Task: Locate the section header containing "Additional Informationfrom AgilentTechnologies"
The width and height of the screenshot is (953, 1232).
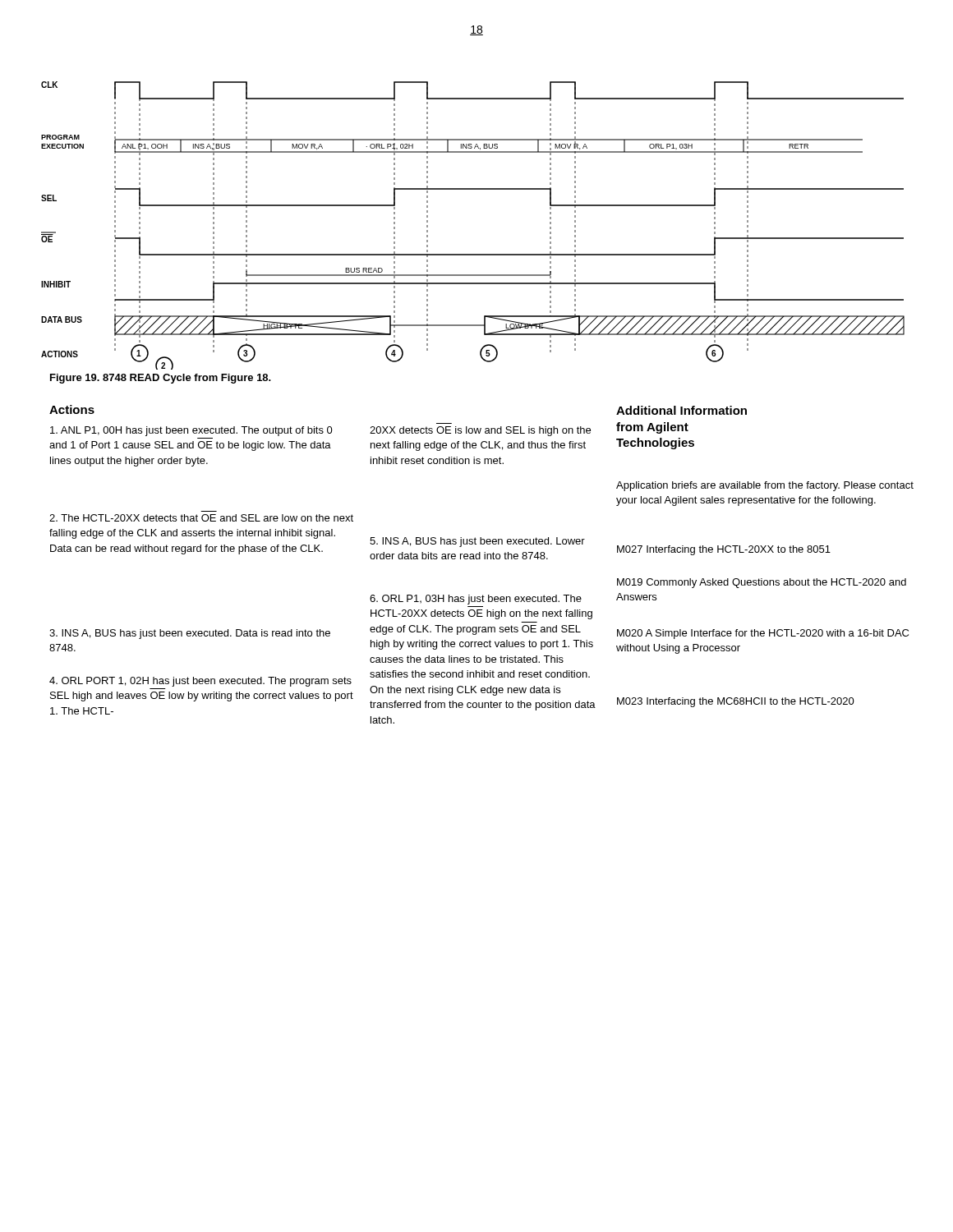Action: pos(682,426)
